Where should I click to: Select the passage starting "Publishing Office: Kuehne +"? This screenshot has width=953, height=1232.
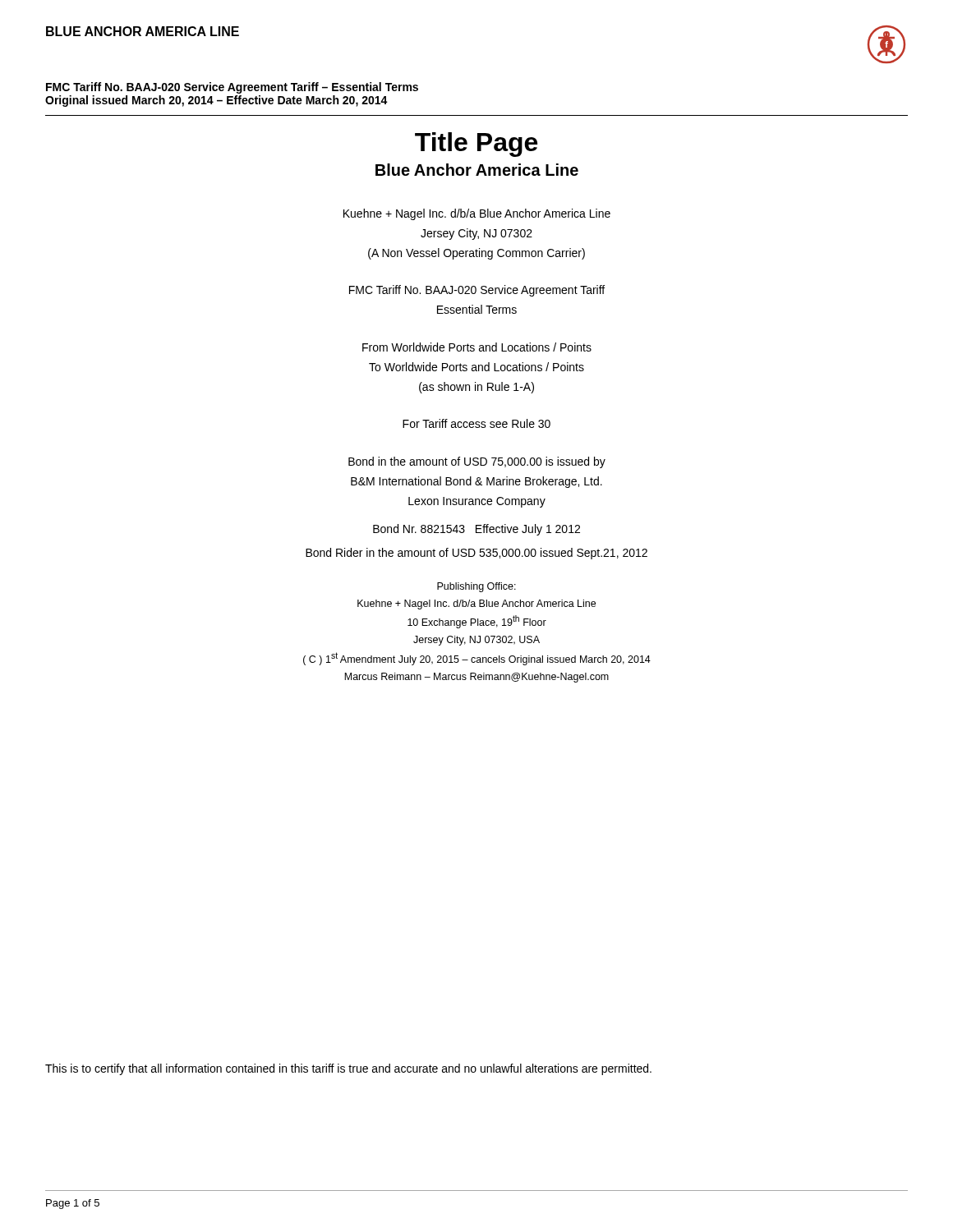coord(476,631)
